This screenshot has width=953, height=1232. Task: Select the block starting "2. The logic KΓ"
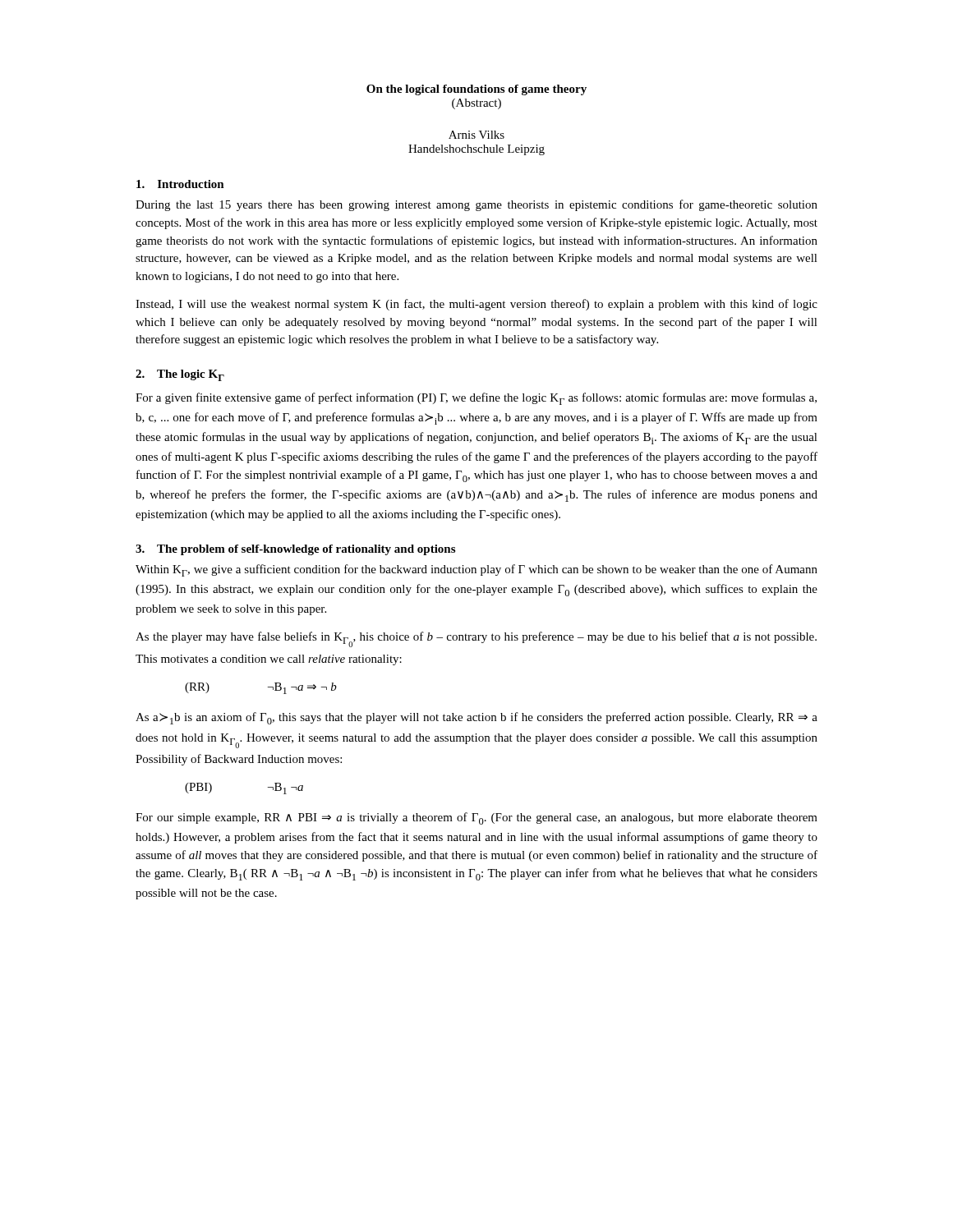pos(180,375)
